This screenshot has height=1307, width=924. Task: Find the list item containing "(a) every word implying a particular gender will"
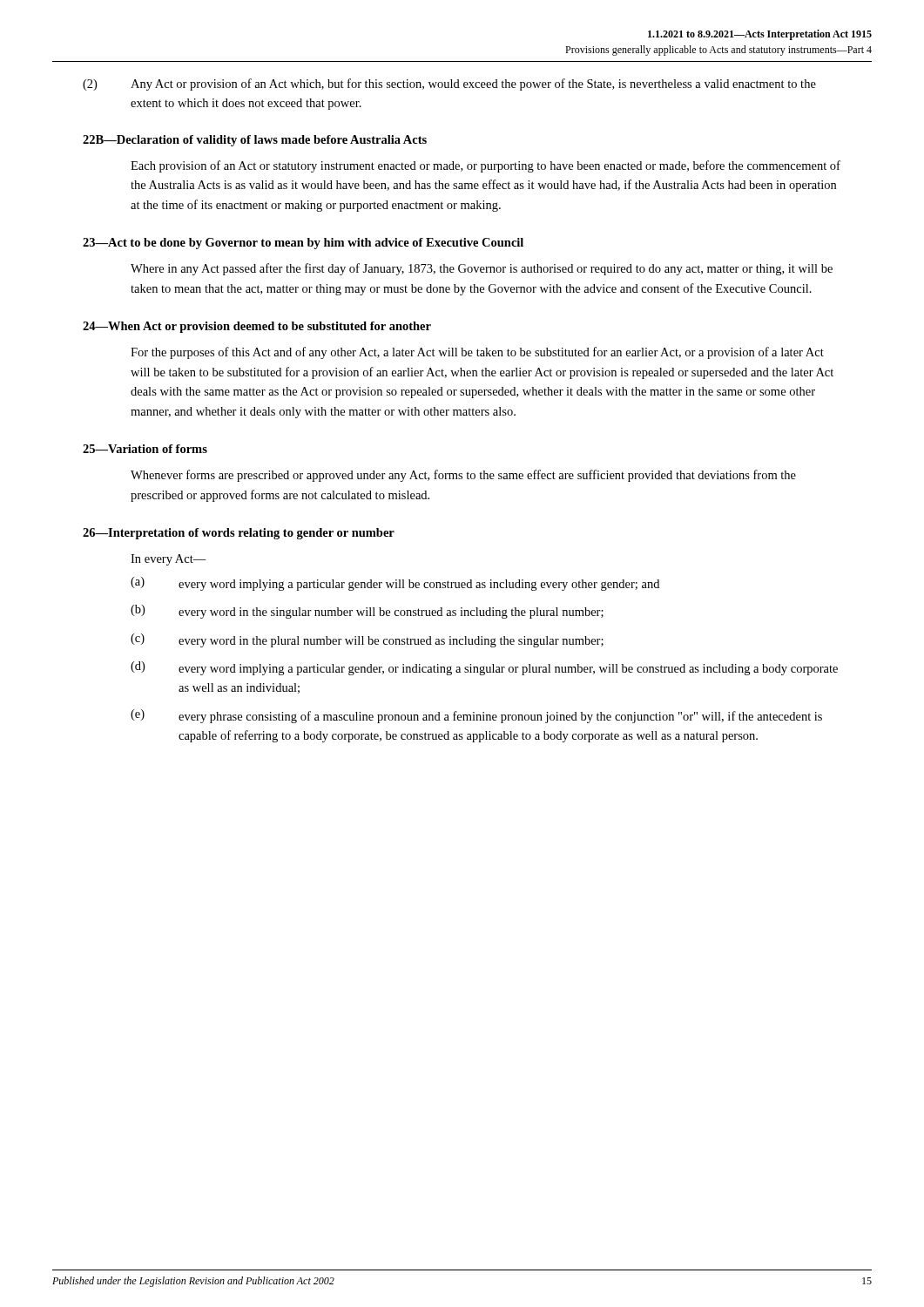pos(486,584)
